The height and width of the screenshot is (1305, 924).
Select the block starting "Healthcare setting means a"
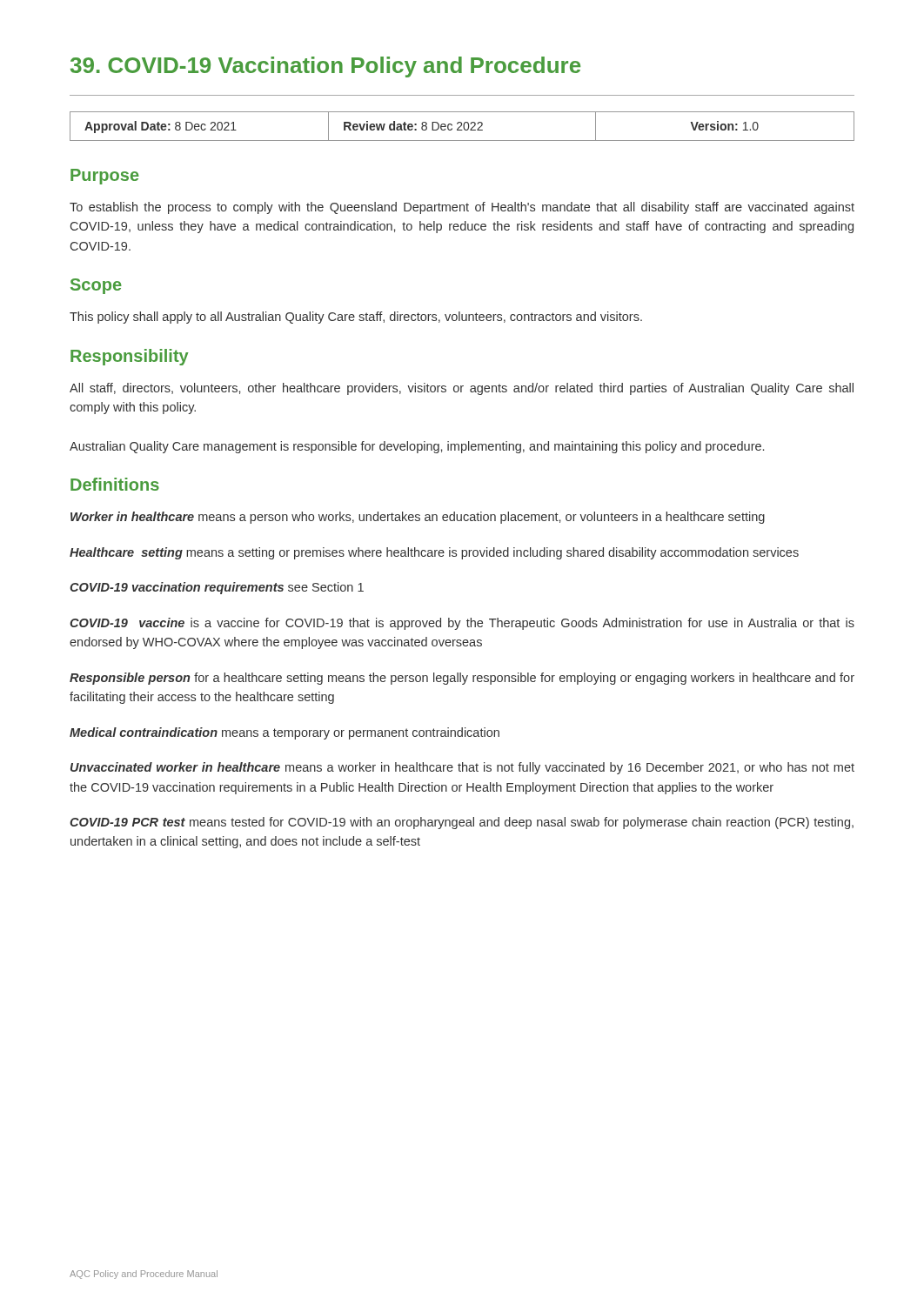[x=462, y=552]
